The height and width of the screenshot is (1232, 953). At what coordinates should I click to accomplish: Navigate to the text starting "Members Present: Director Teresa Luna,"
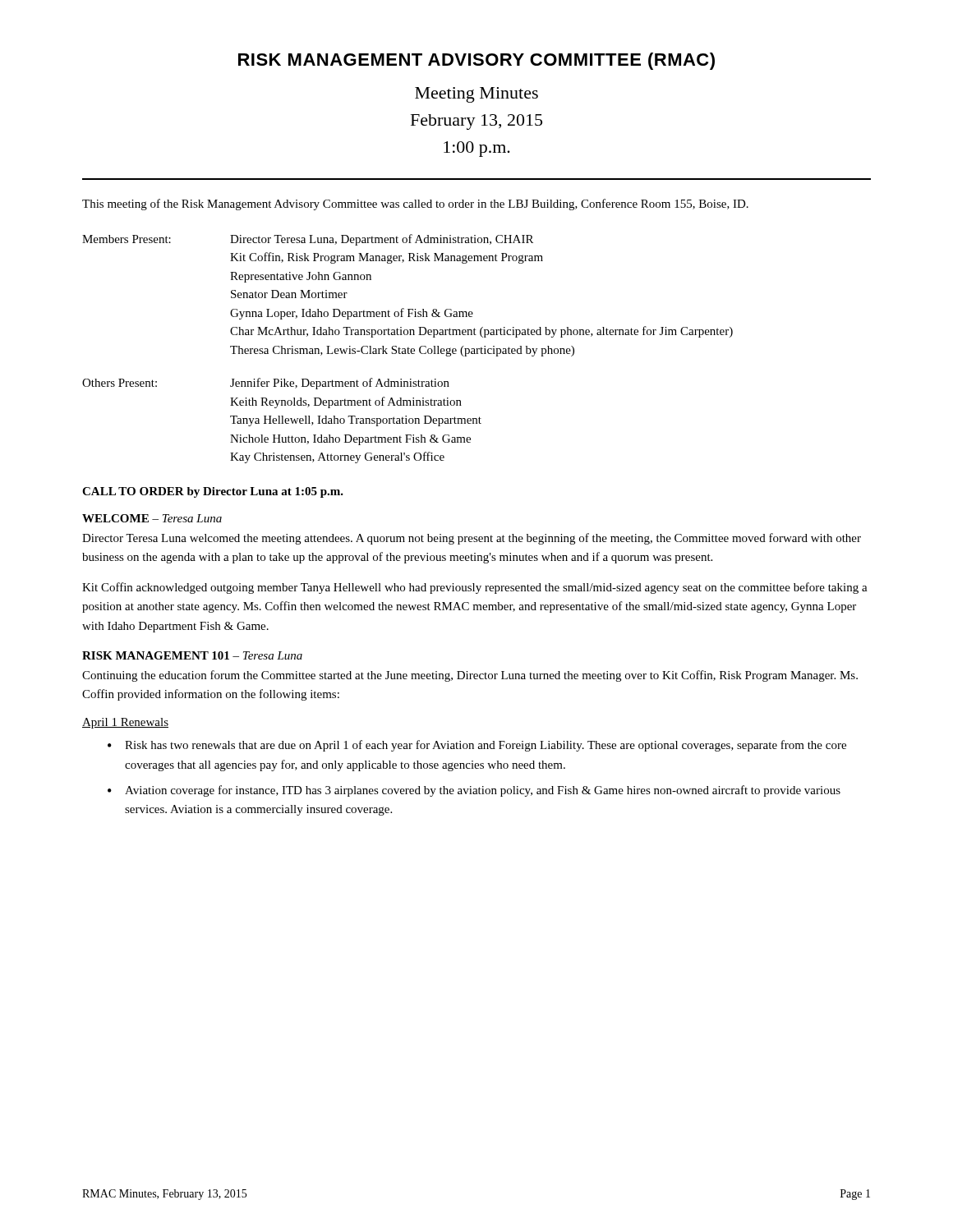(x=308, y=240)
